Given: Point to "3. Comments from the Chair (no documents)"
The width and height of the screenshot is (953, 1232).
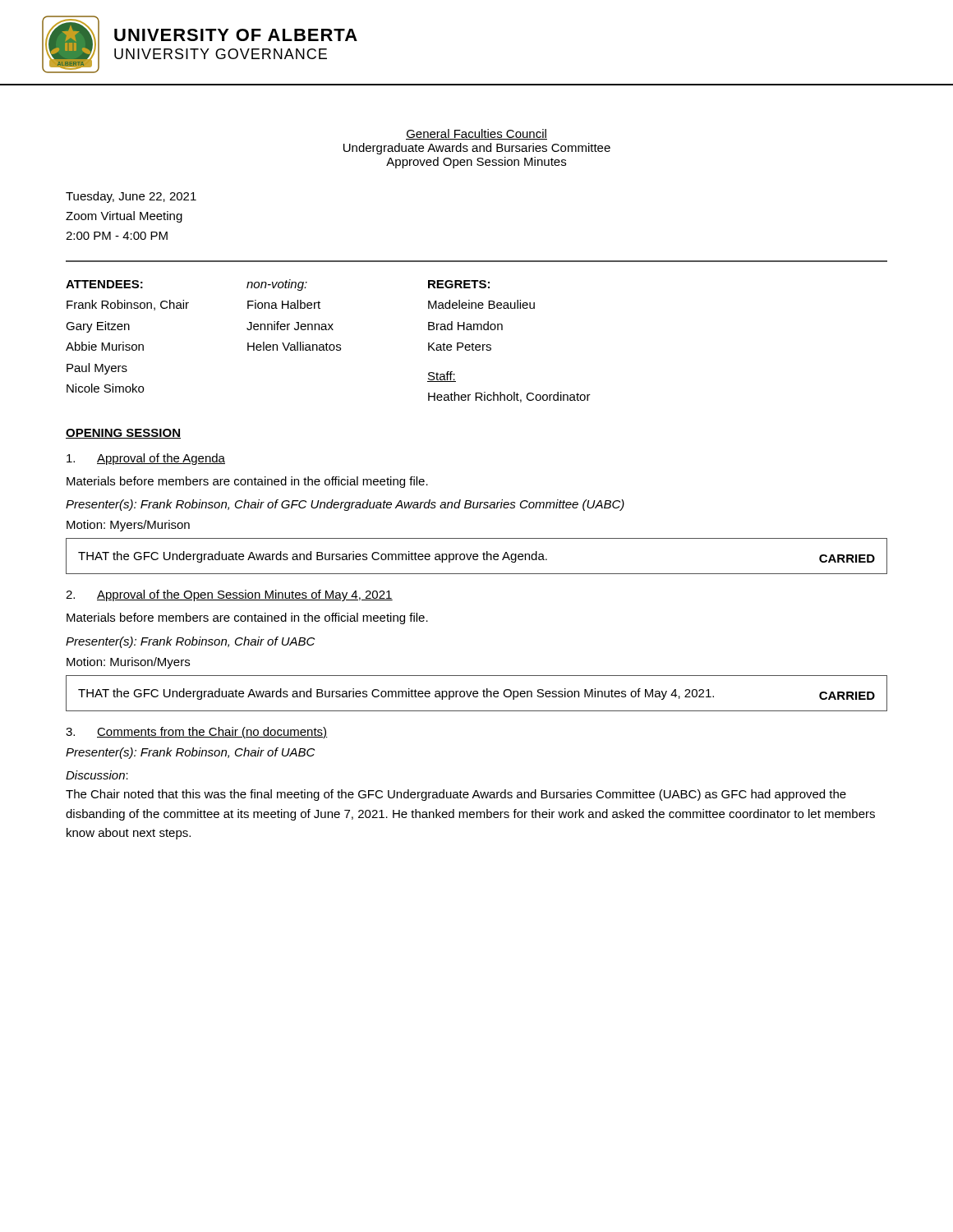Looking at the screenshot, I should (x=196, y=731).
